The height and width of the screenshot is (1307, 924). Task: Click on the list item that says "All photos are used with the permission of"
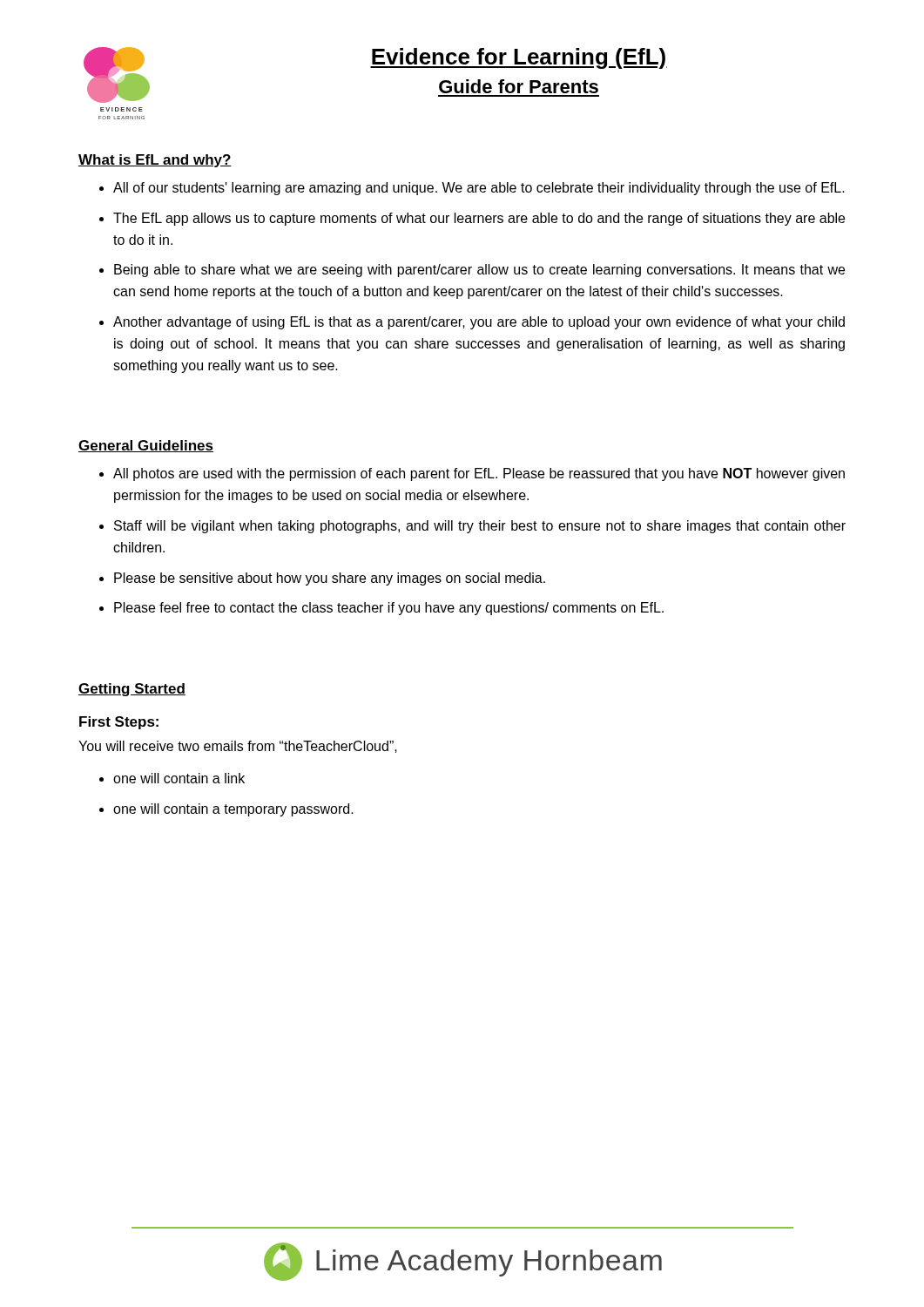tap(479, 485)
